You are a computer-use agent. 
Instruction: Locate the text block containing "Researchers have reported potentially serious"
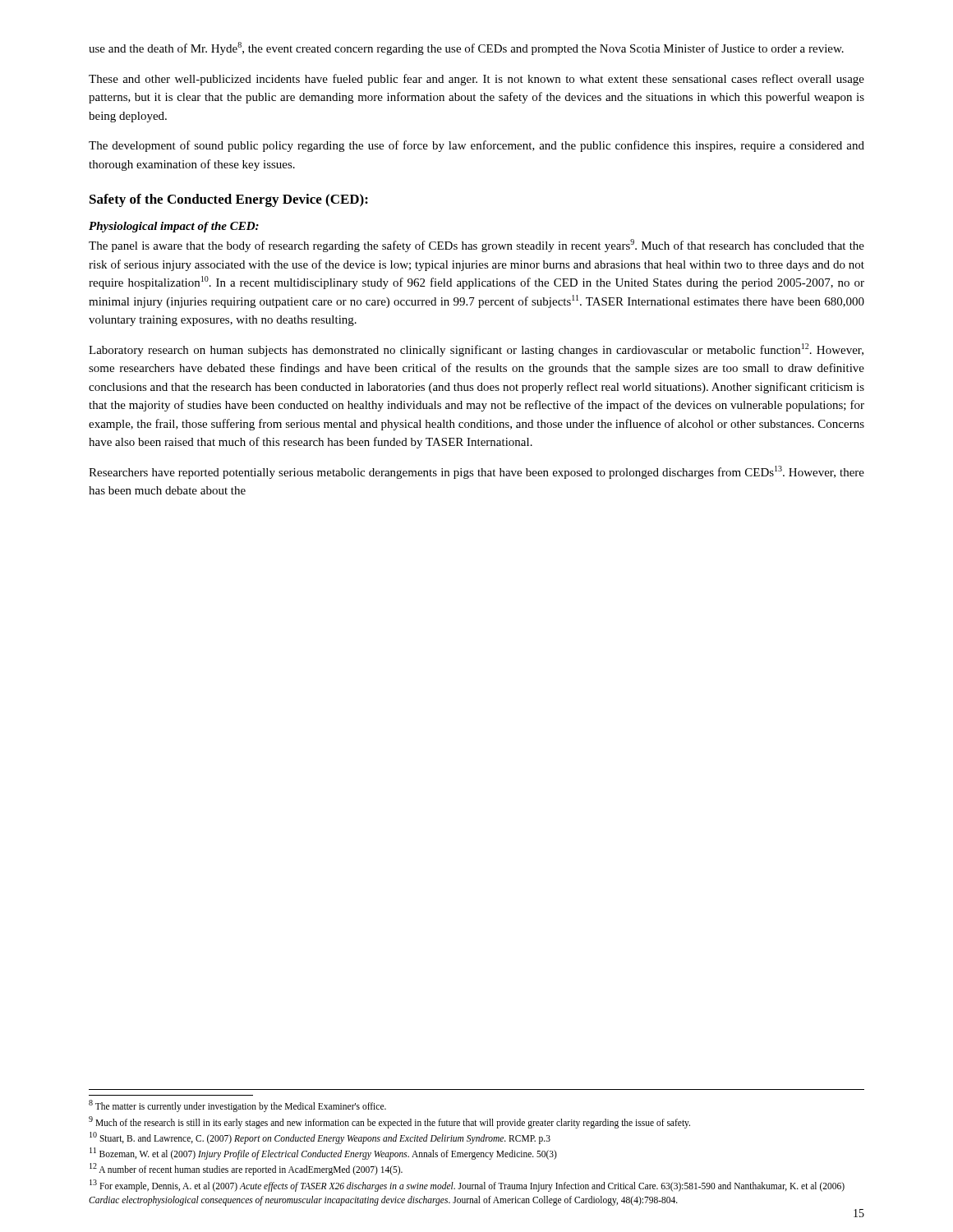[476, 481]
